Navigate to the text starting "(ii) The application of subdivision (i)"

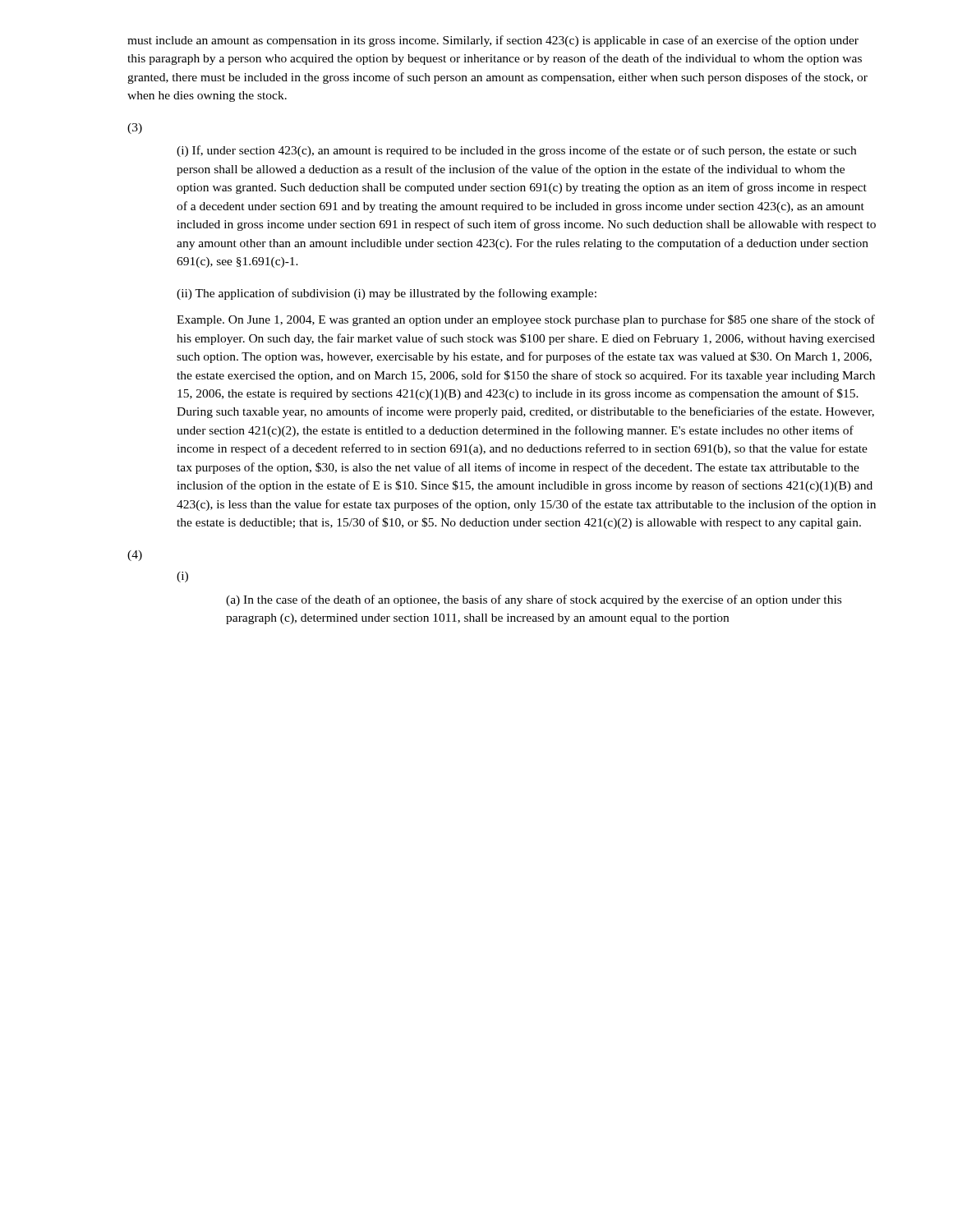pyautogui.click(x=528, y=293)
